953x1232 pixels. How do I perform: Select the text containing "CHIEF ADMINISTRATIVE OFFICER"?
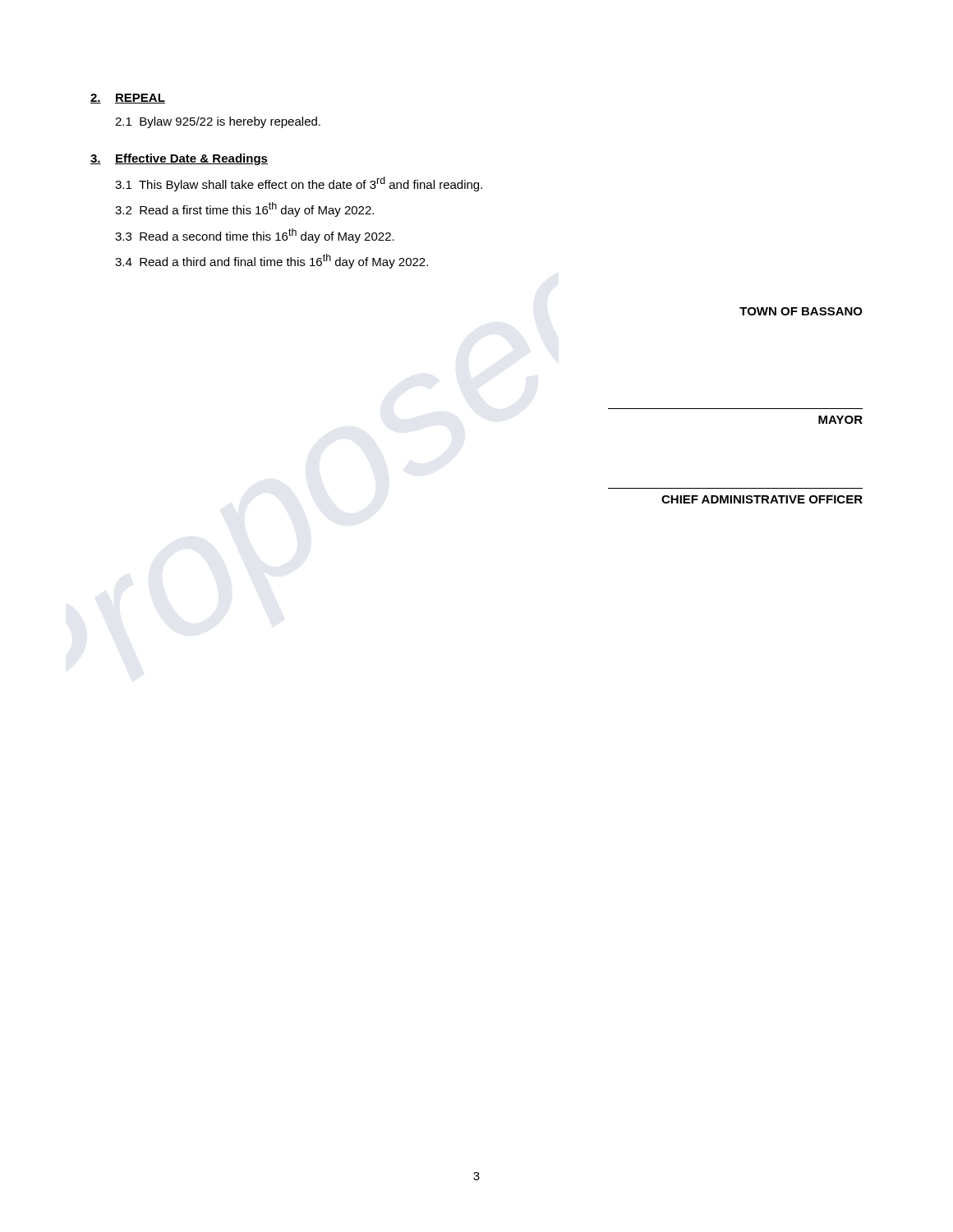[x=762, y=499]
